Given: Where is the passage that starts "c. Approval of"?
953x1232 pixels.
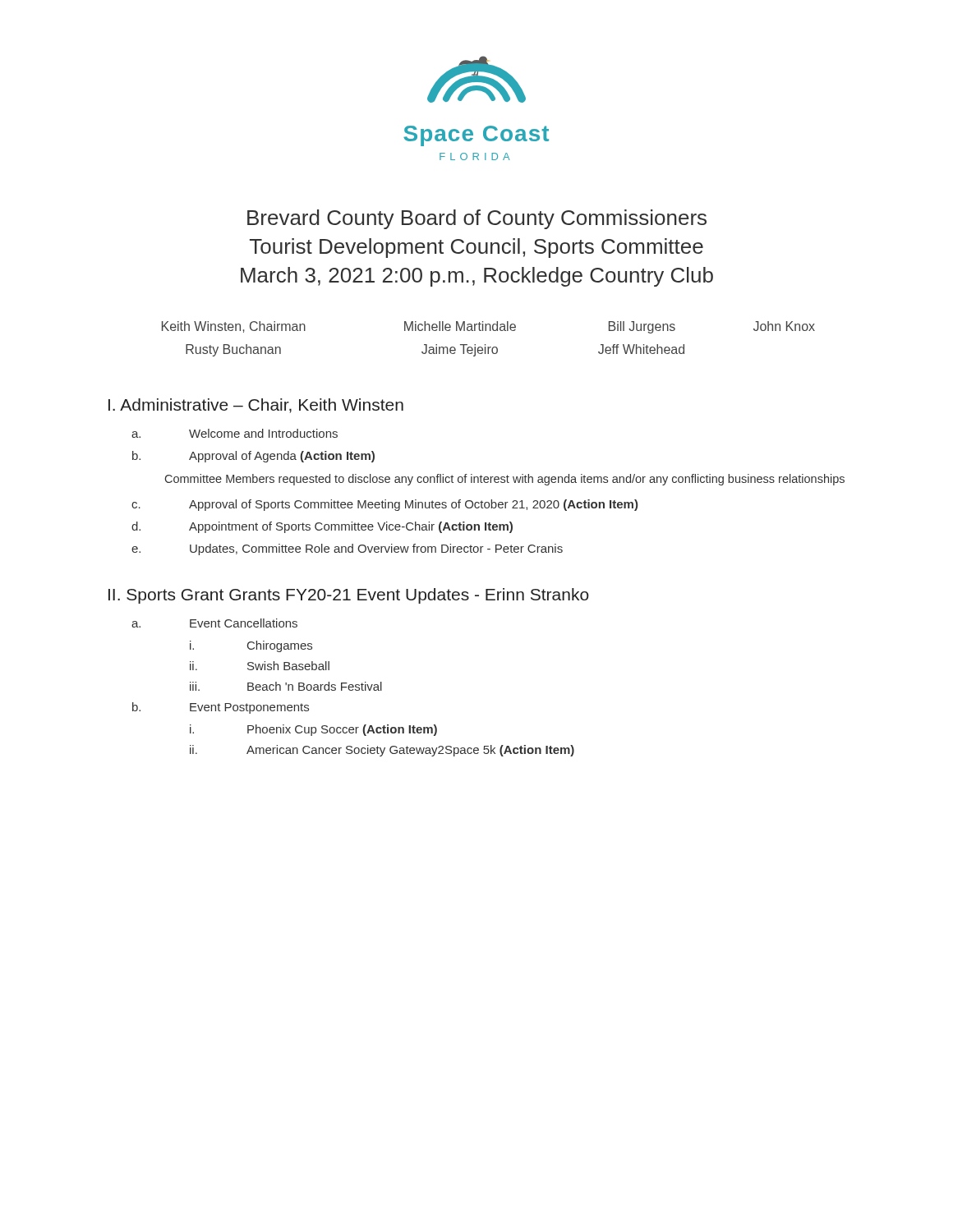Looking at the screenshot, I should (476, 504).
